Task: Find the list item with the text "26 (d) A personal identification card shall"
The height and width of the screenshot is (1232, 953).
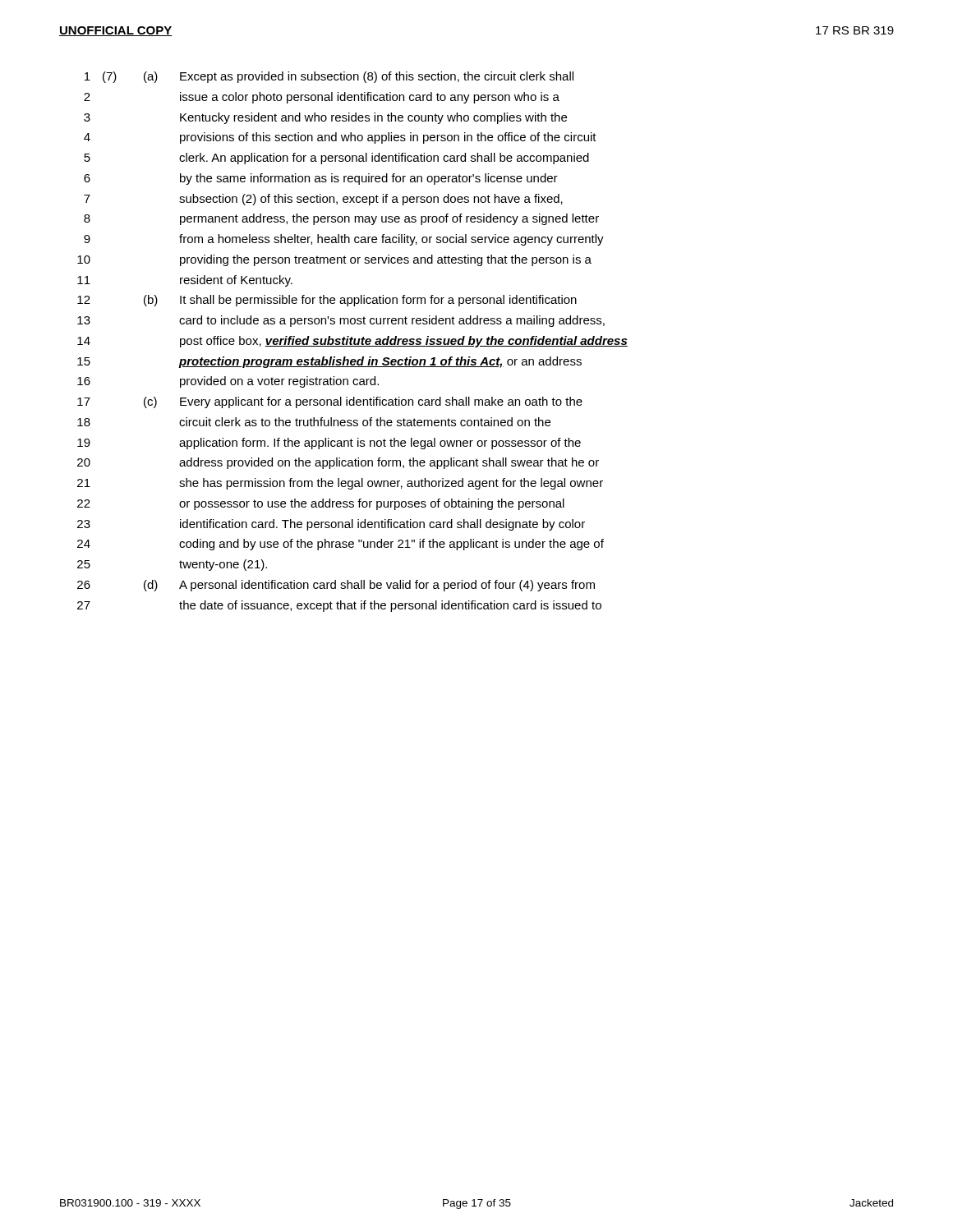Action: click(x=476, y=595)
